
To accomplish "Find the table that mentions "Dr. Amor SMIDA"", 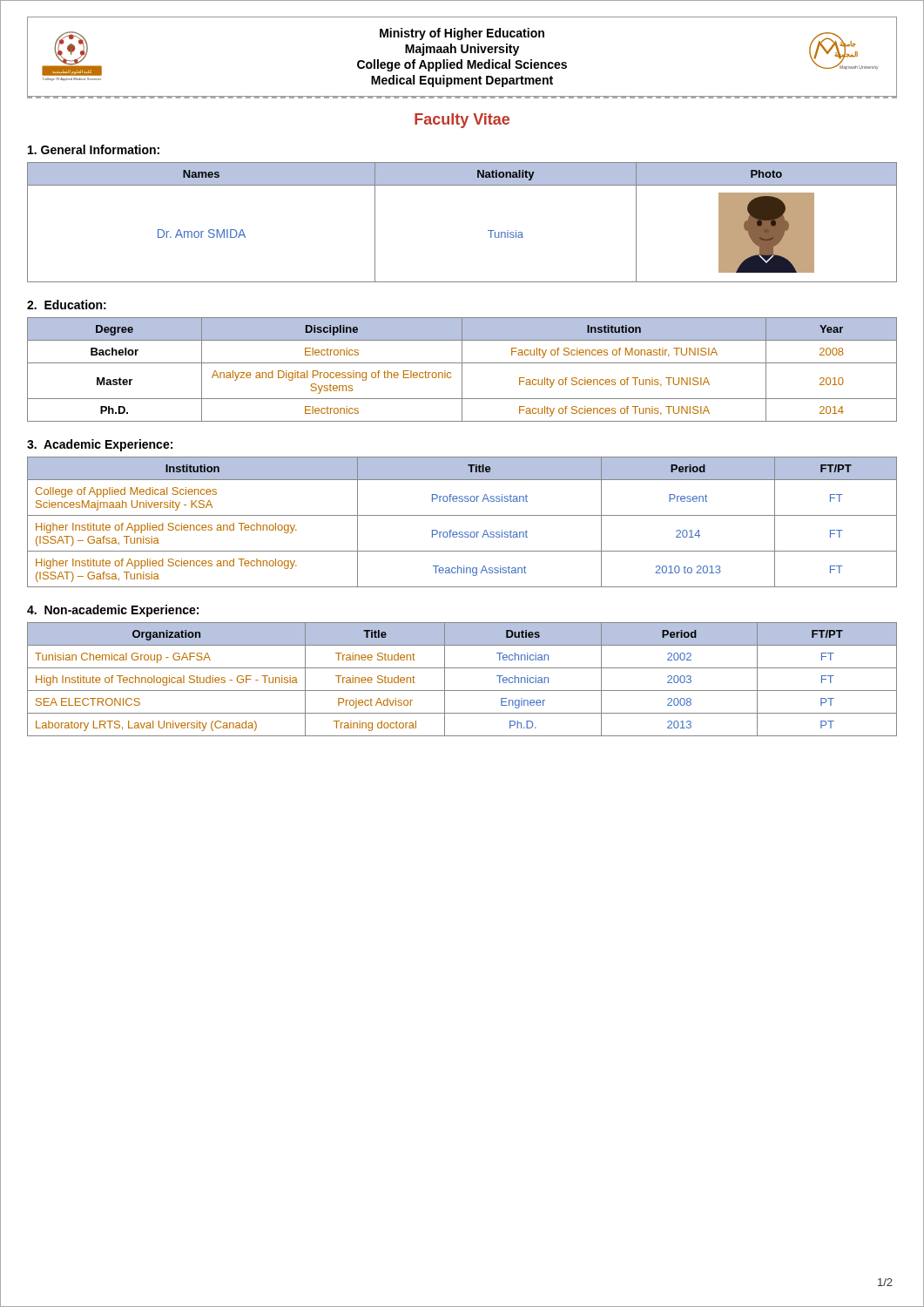I will [x=462, y=222].
